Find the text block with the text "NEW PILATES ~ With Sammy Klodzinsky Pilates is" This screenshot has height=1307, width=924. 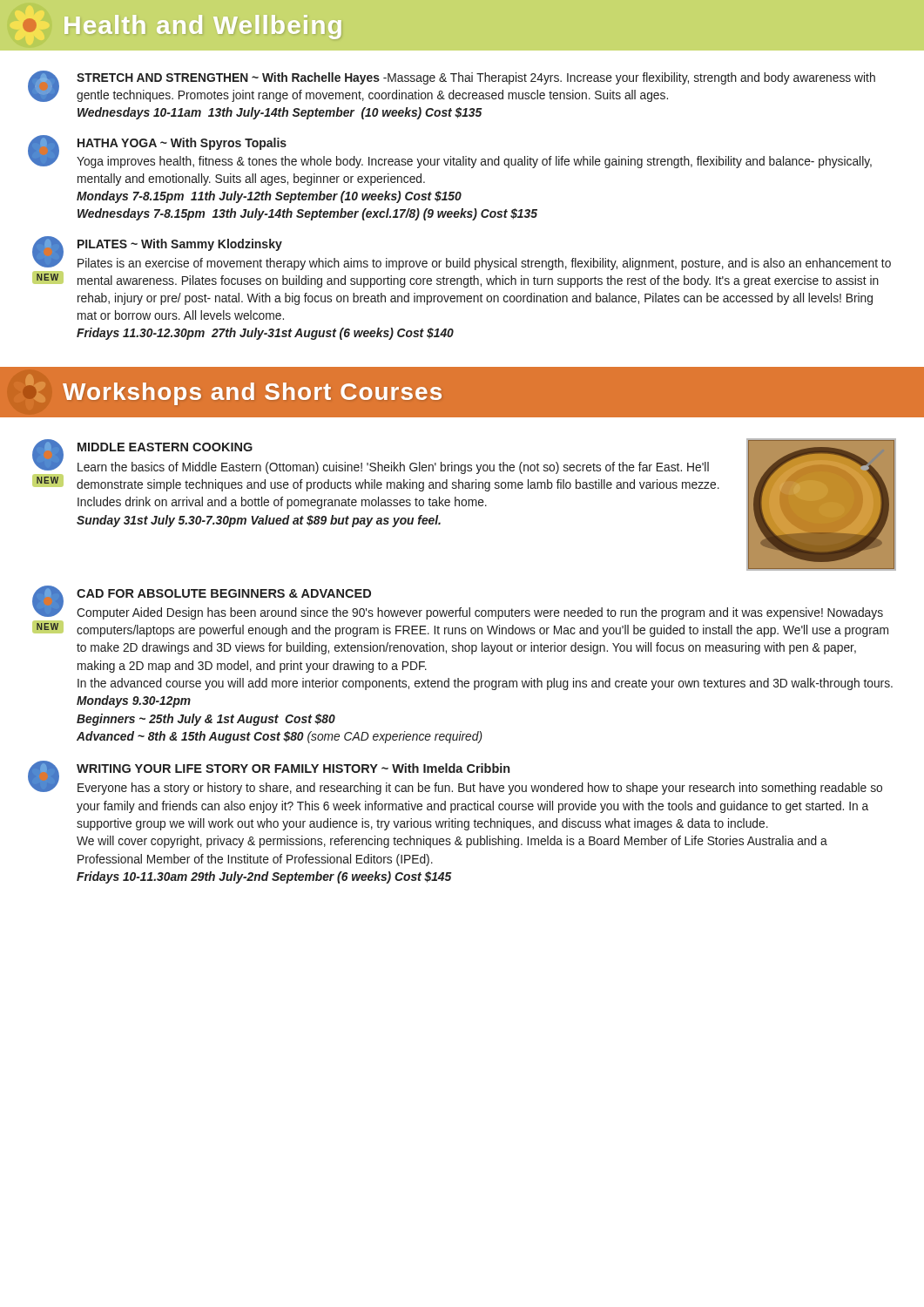[x=462, y=289]
